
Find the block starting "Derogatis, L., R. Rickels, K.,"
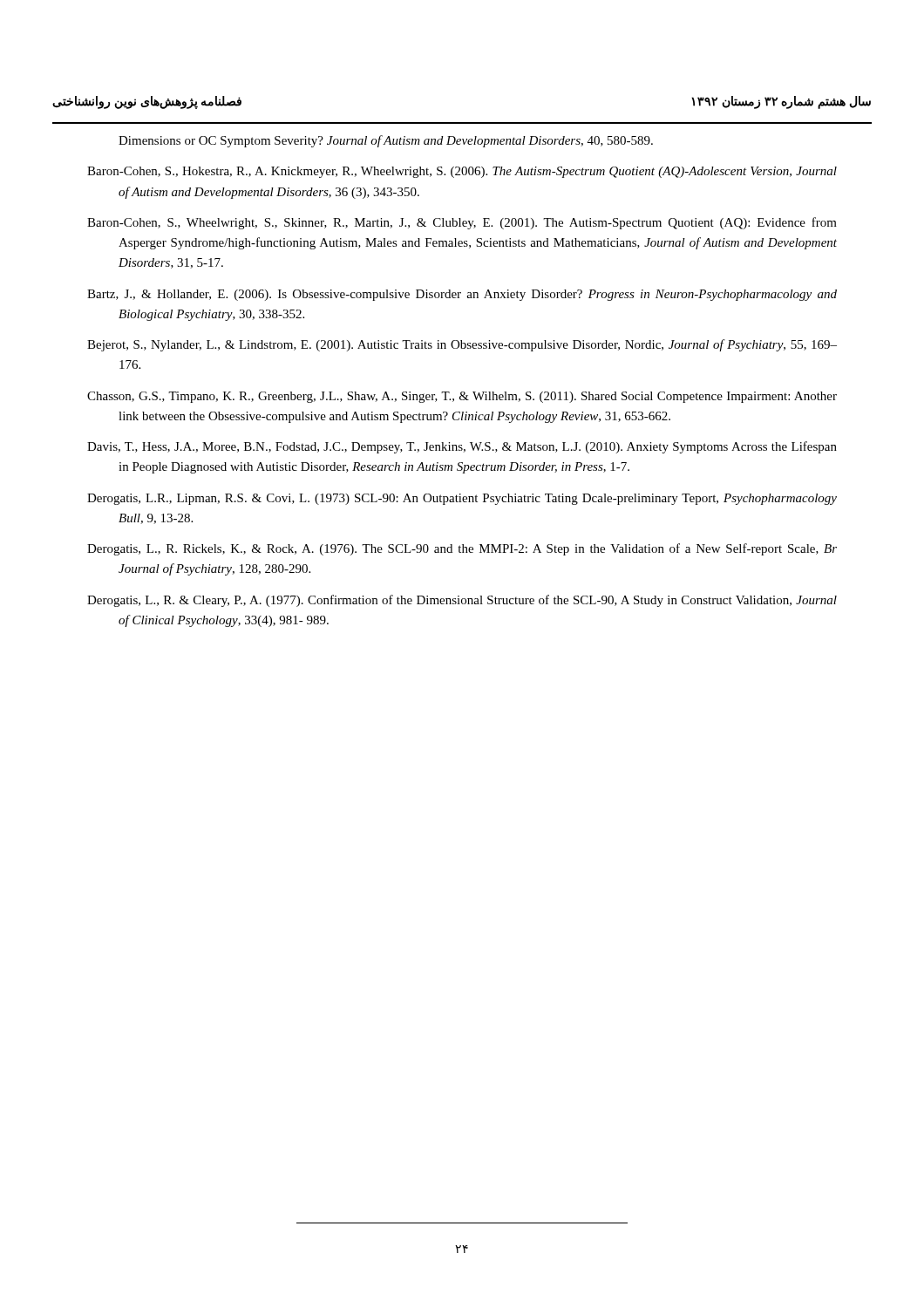(x=462, y=559)
